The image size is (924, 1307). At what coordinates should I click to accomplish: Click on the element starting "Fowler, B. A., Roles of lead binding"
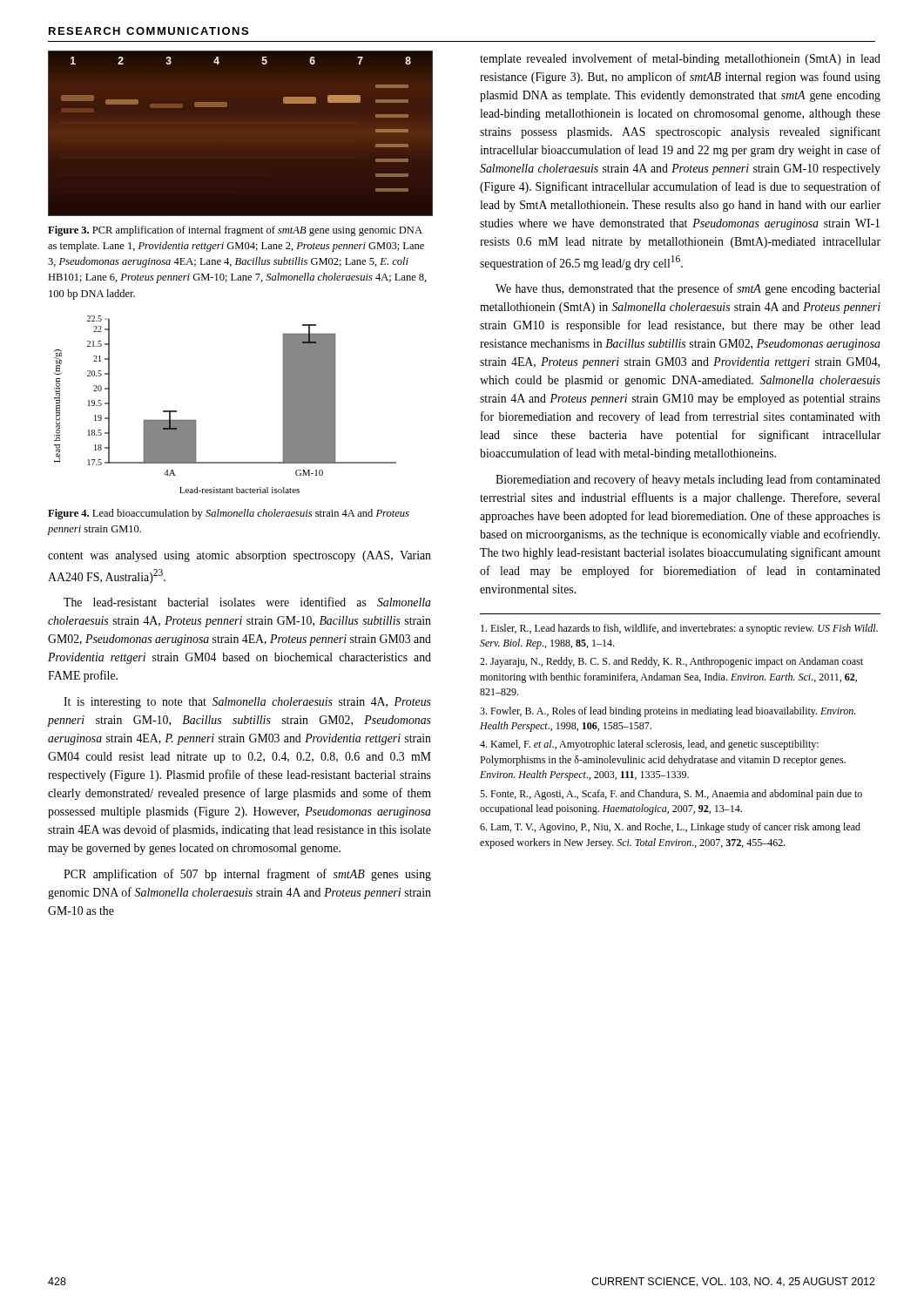point(668,718)
